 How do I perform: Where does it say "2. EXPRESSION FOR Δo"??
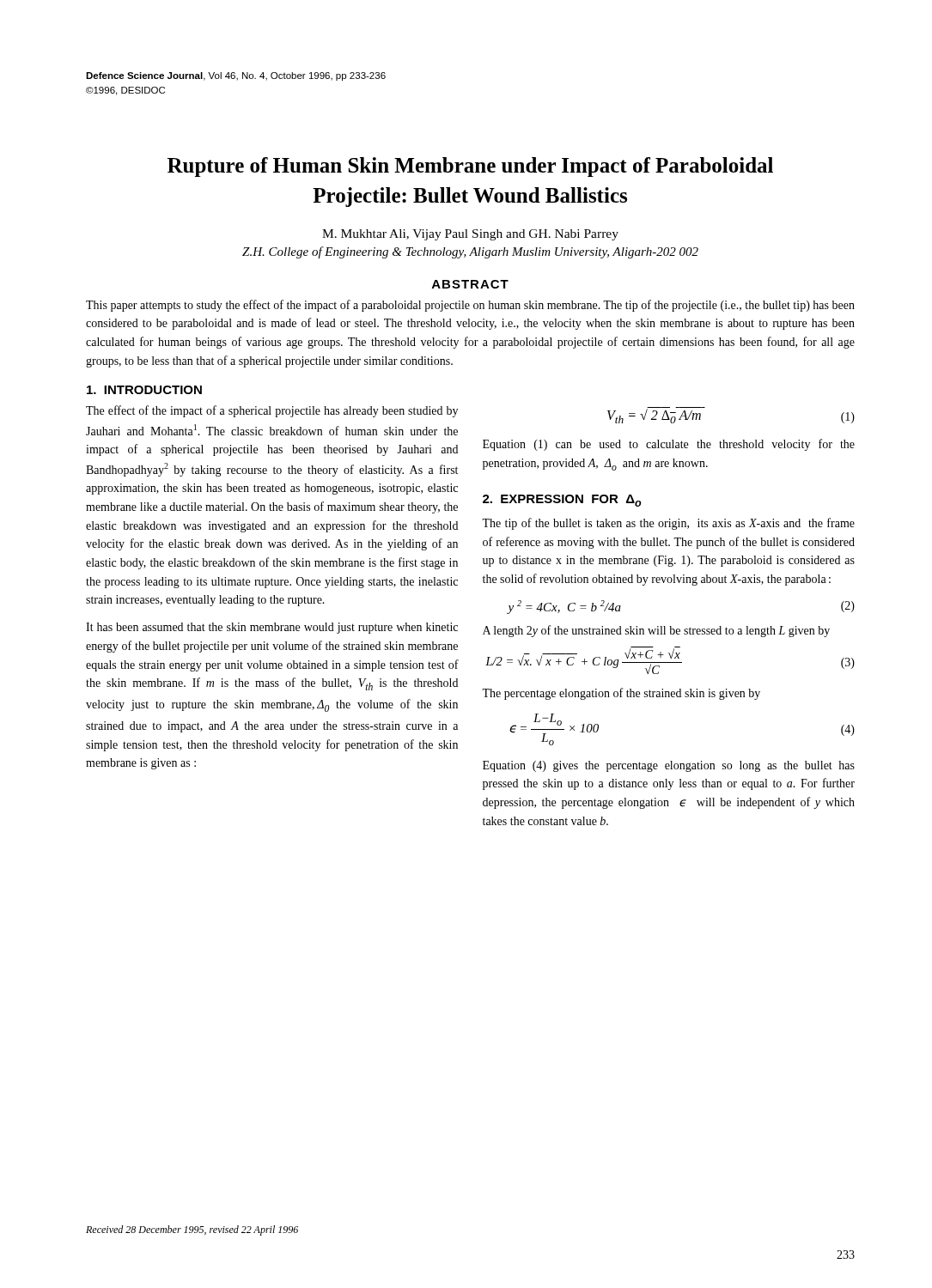pyautogui.click(x=562, y=500)
